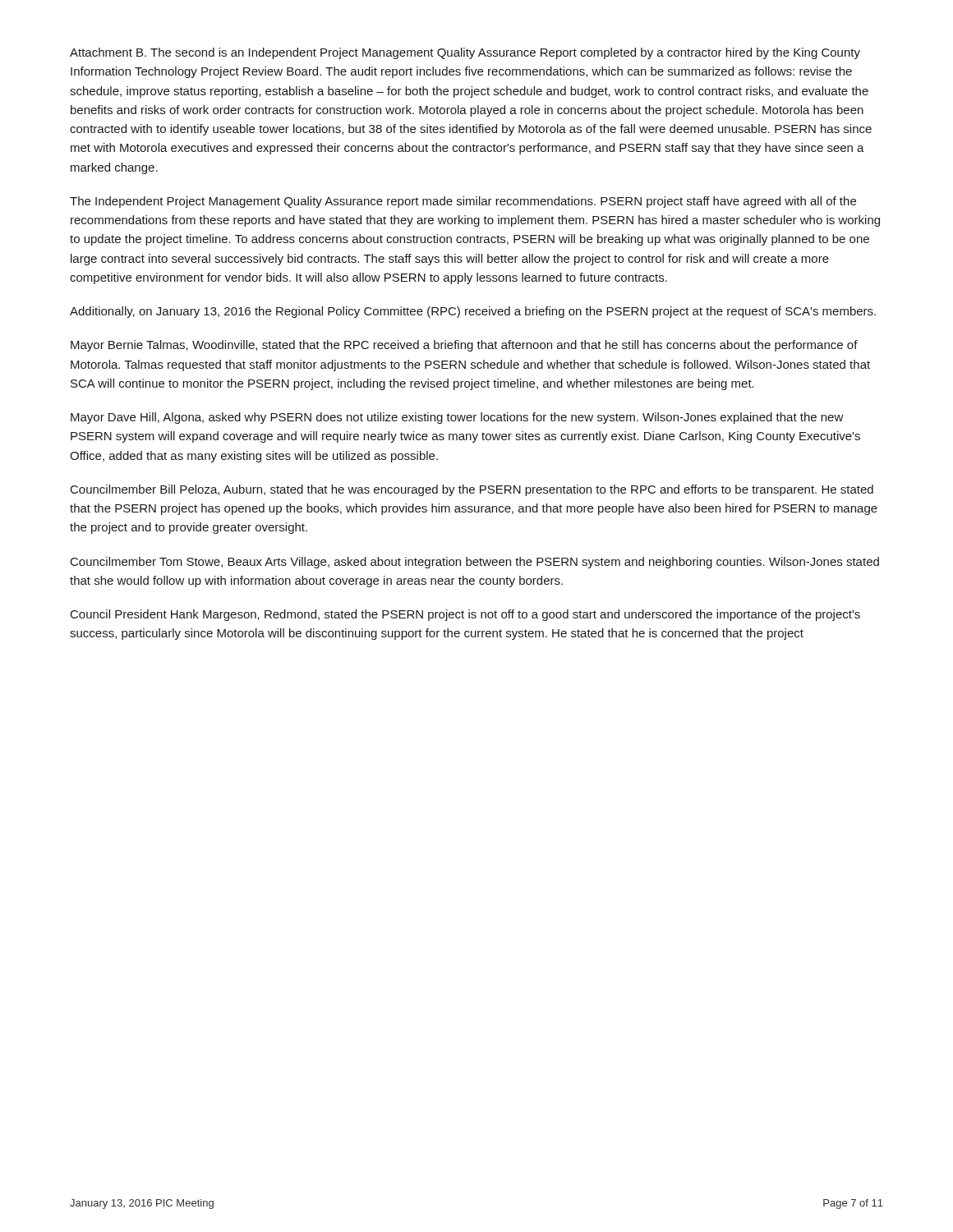Navigate to the passage starting "Mayor Bernie Talmas, Woodinville, stated that"
The image size is (953, 1232).
(x=470, y=364)
